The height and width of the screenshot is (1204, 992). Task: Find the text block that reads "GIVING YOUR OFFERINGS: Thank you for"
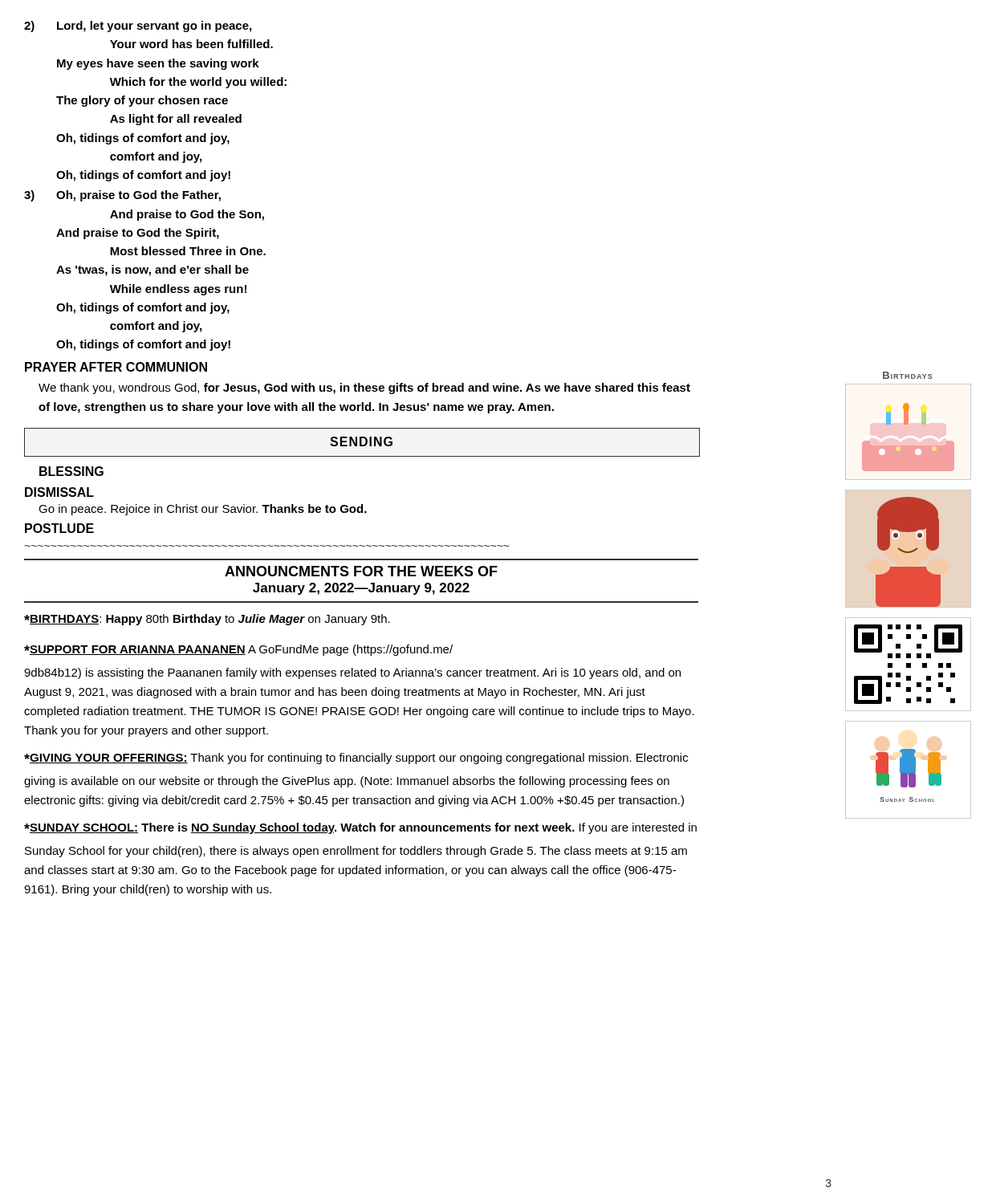[x=356, y=779]
